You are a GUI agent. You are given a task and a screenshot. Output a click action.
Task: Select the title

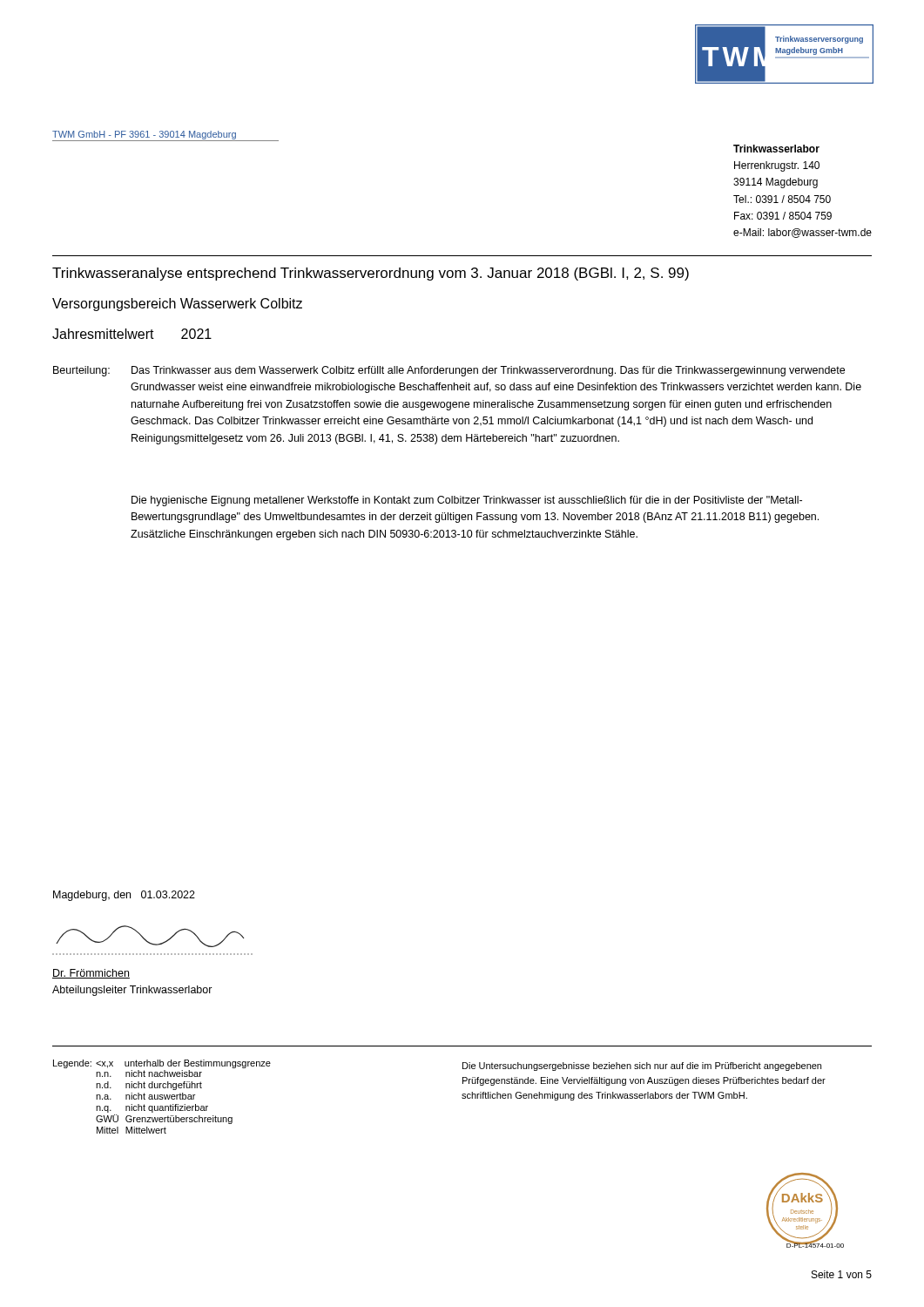click(x=371, y=273)
